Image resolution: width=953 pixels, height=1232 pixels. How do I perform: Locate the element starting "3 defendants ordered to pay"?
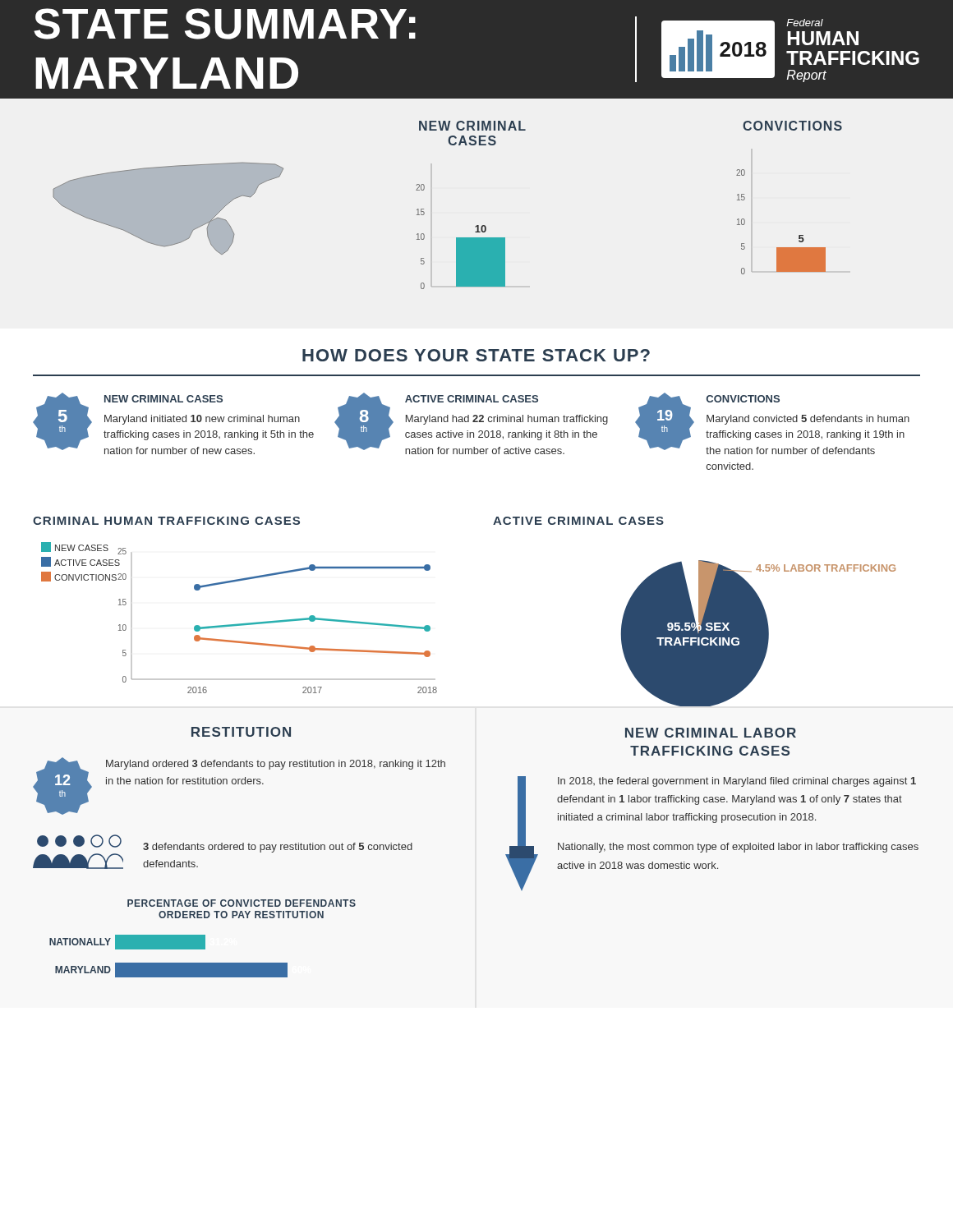(278, 855)
